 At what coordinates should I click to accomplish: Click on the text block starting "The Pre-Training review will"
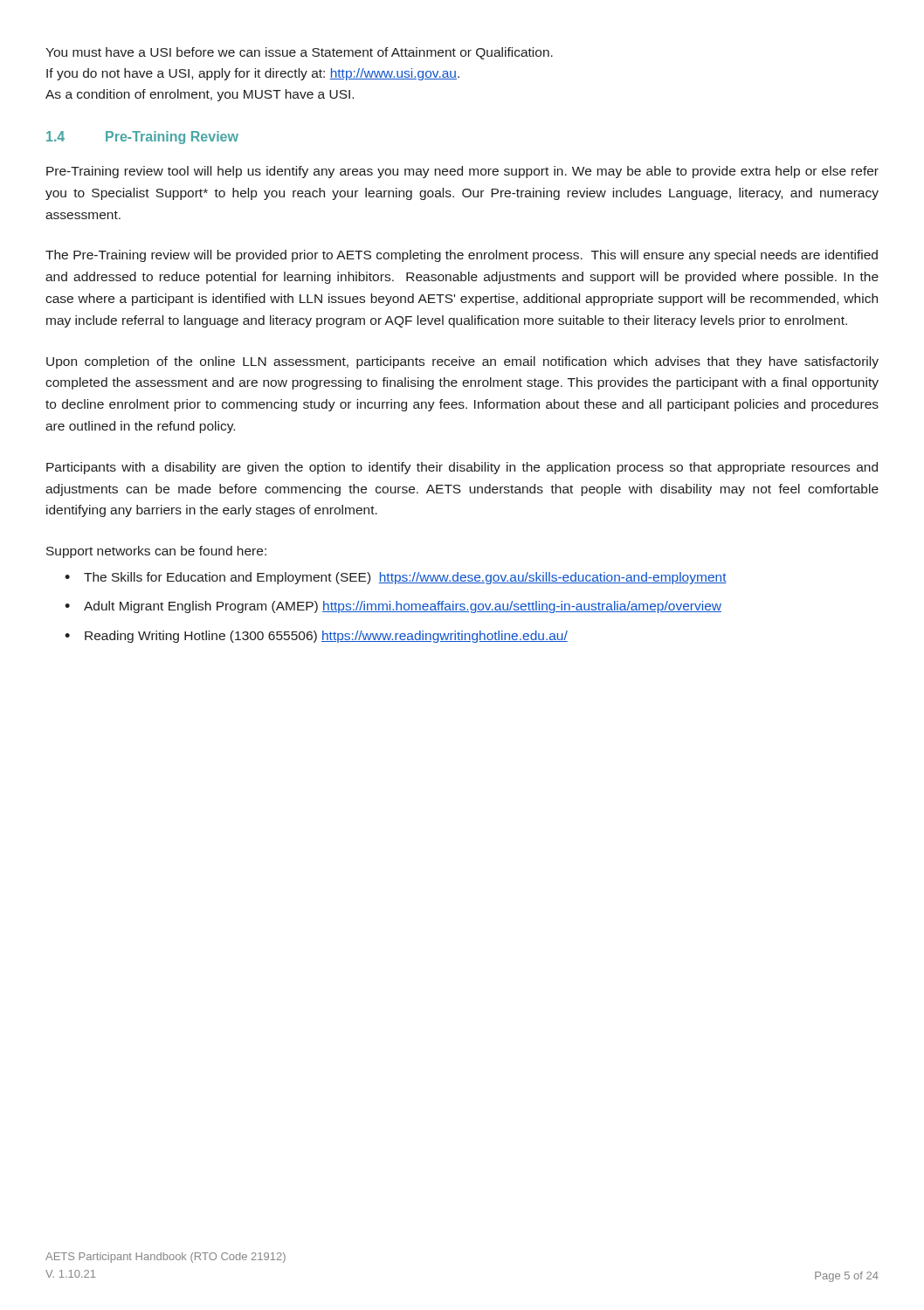click(462, 287)
